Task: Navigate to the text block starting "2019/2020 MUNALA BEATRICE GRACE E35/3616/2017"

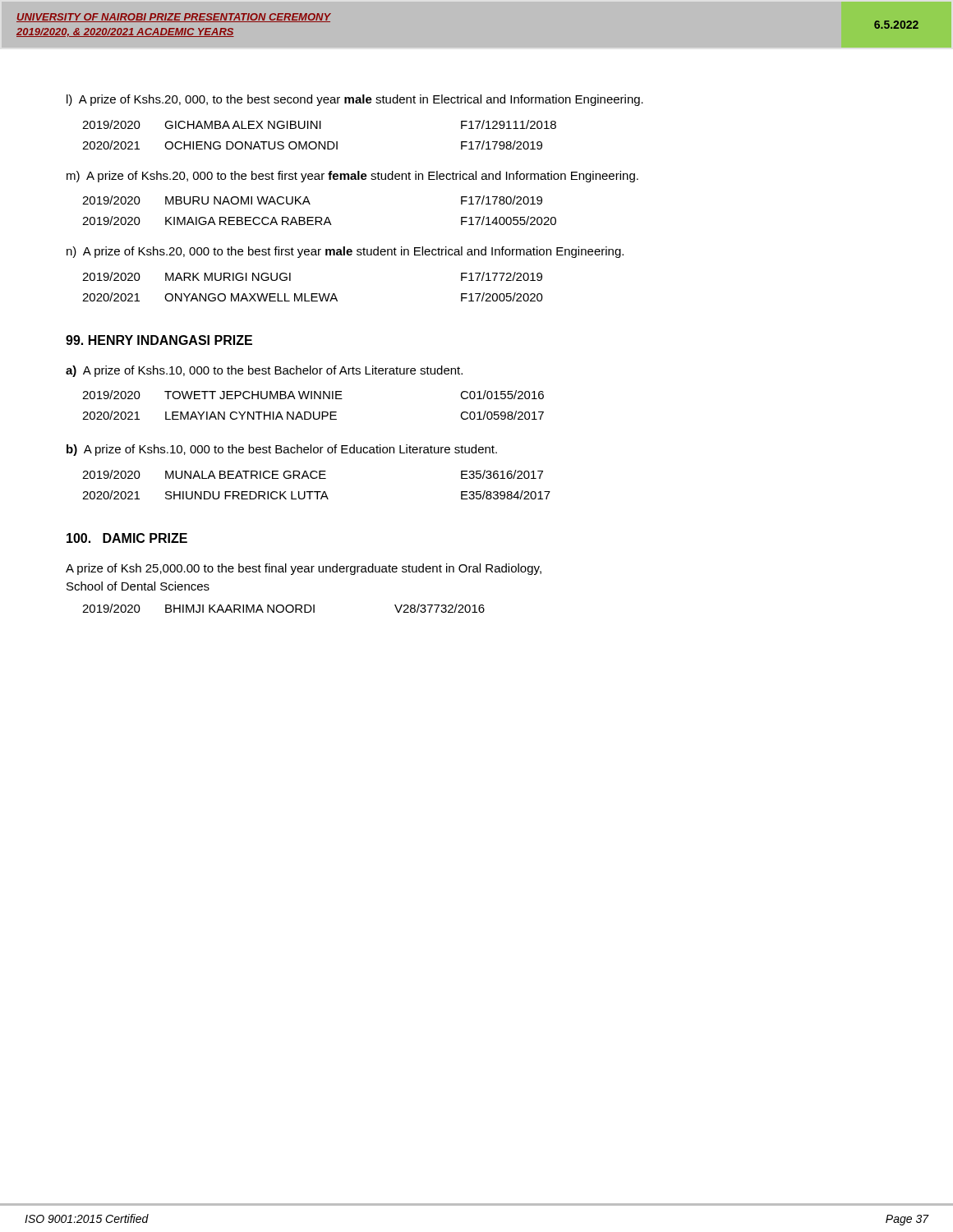Action: coord(313,474)
